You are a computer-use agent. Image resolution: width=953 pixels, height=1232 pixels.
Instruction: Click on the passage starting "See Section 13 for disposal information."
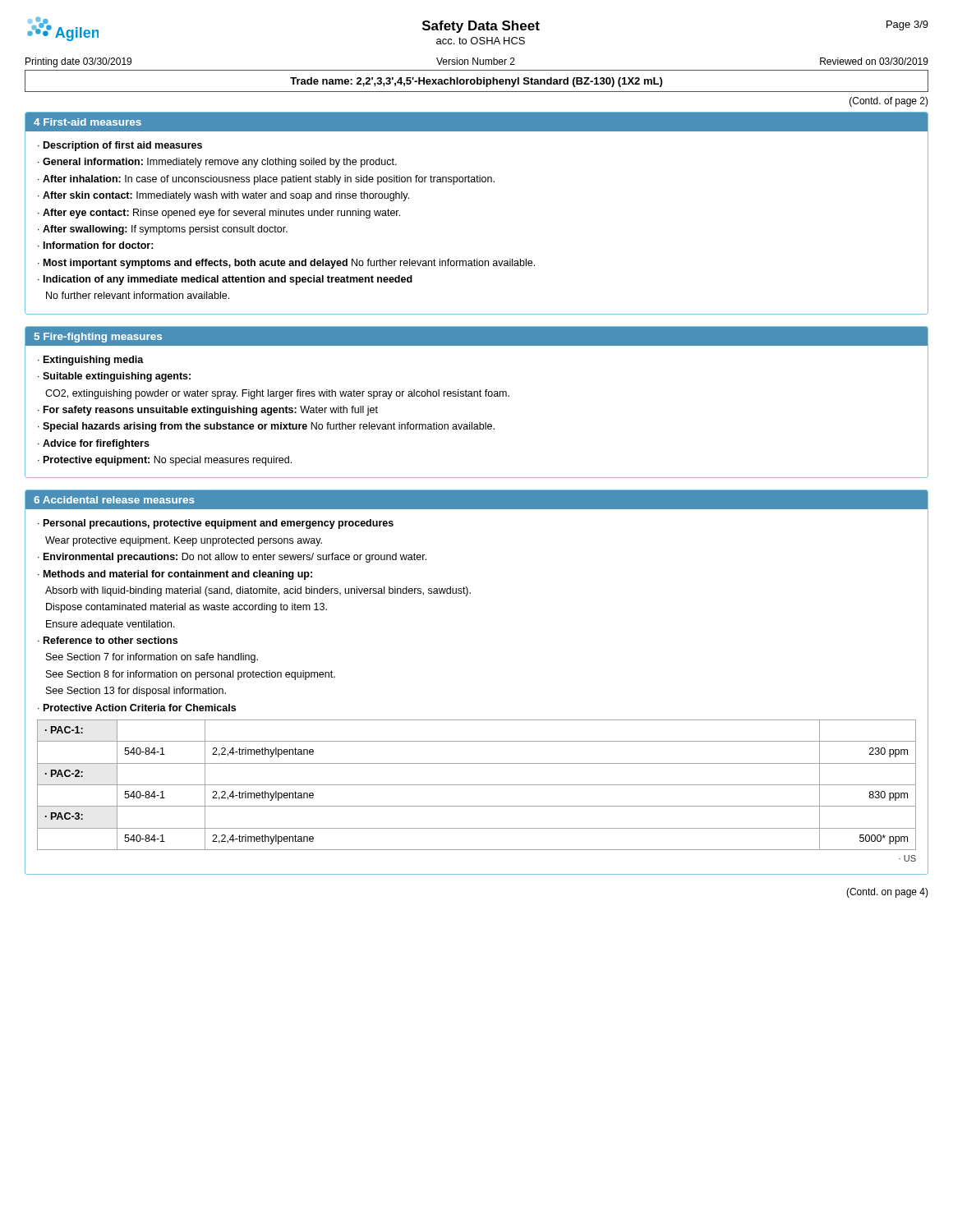pyautogui.click(x=136, y=691)
